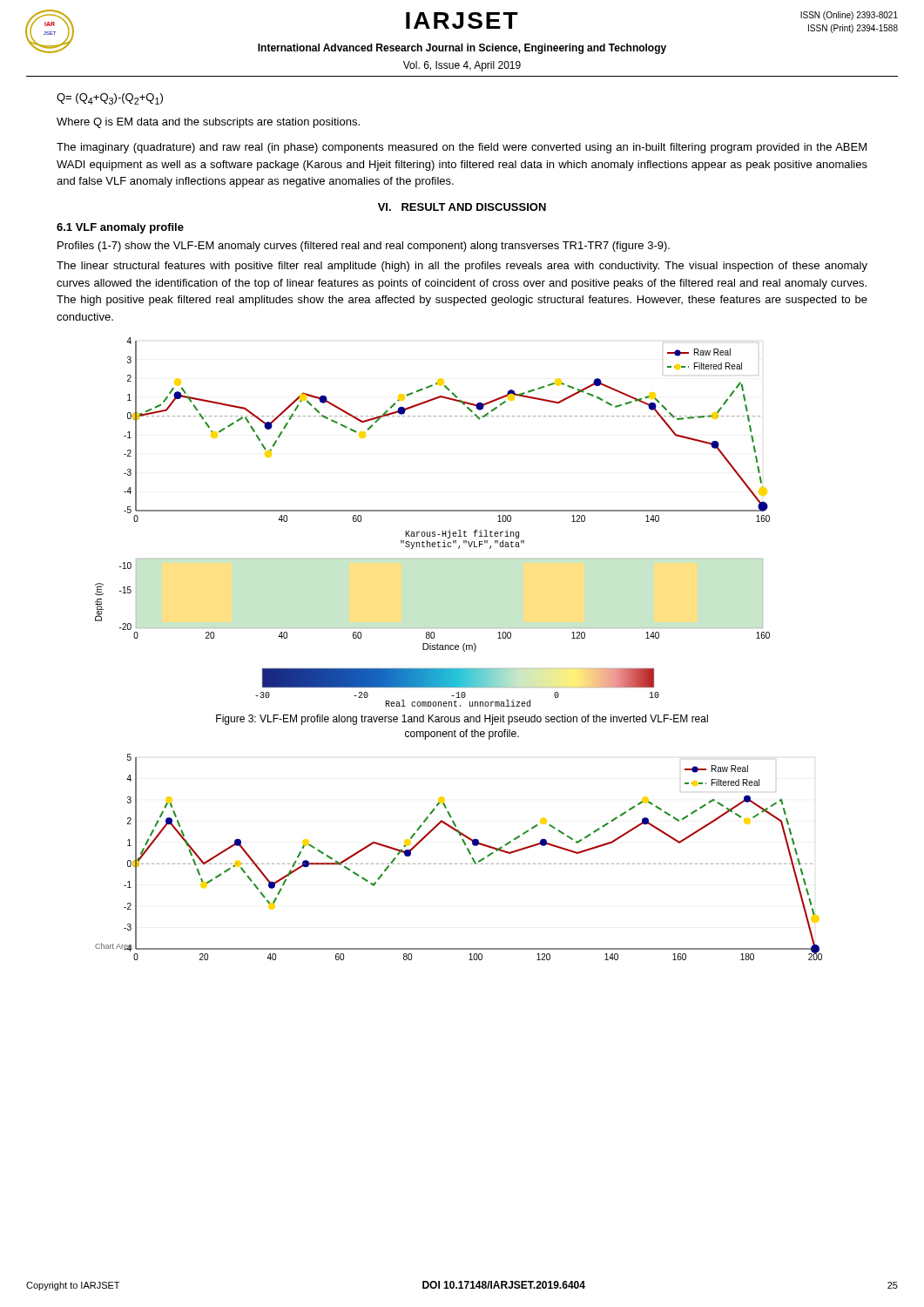Point to the element starting "6.1 VLF anomaly profile"
Screen dimensions: 1307x924
120,227
